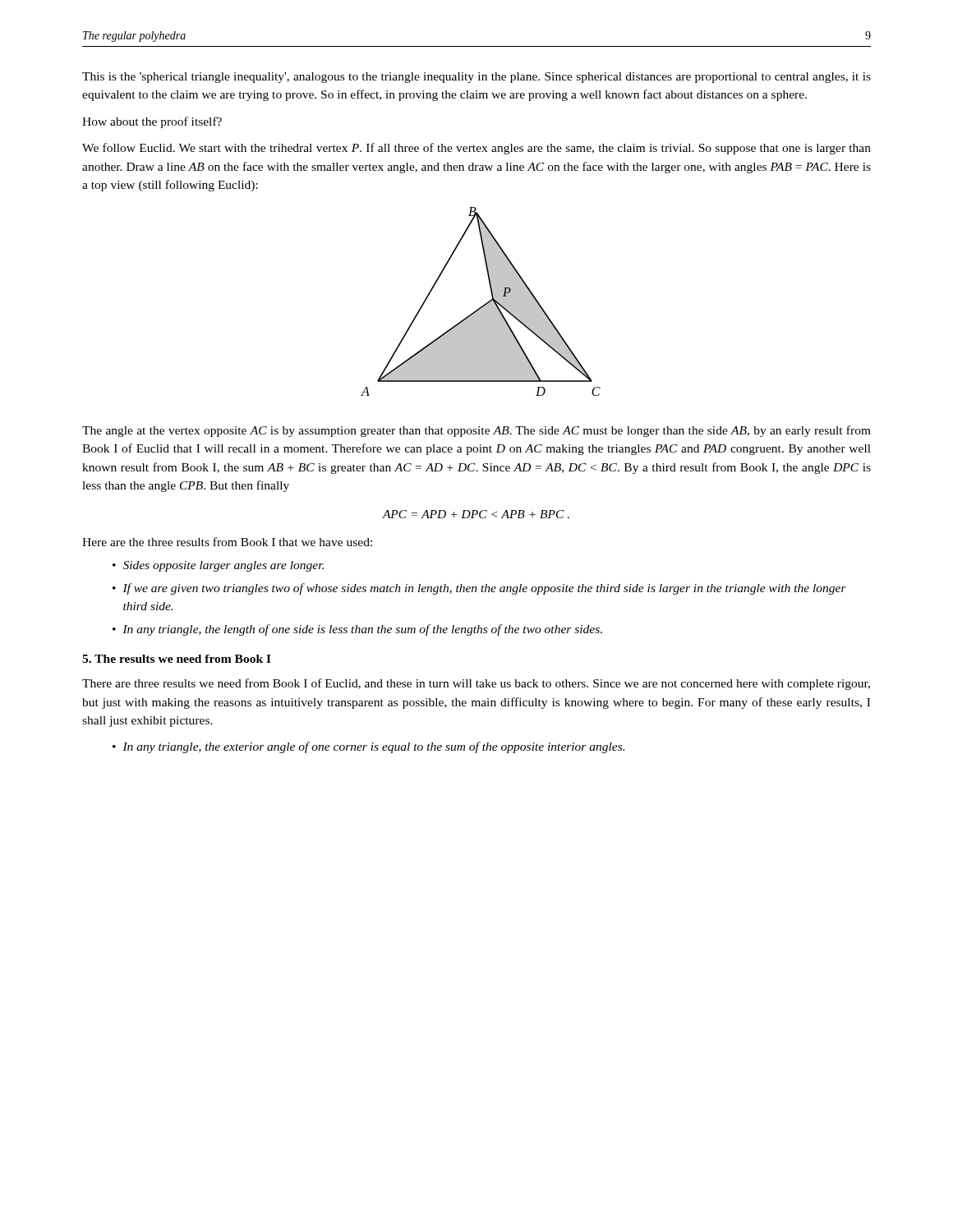The height and width of the screenshot is (1232, 953).
Task: Click on the list item containing "• Sides opposite larger angles are"
Action: (218, 565)
